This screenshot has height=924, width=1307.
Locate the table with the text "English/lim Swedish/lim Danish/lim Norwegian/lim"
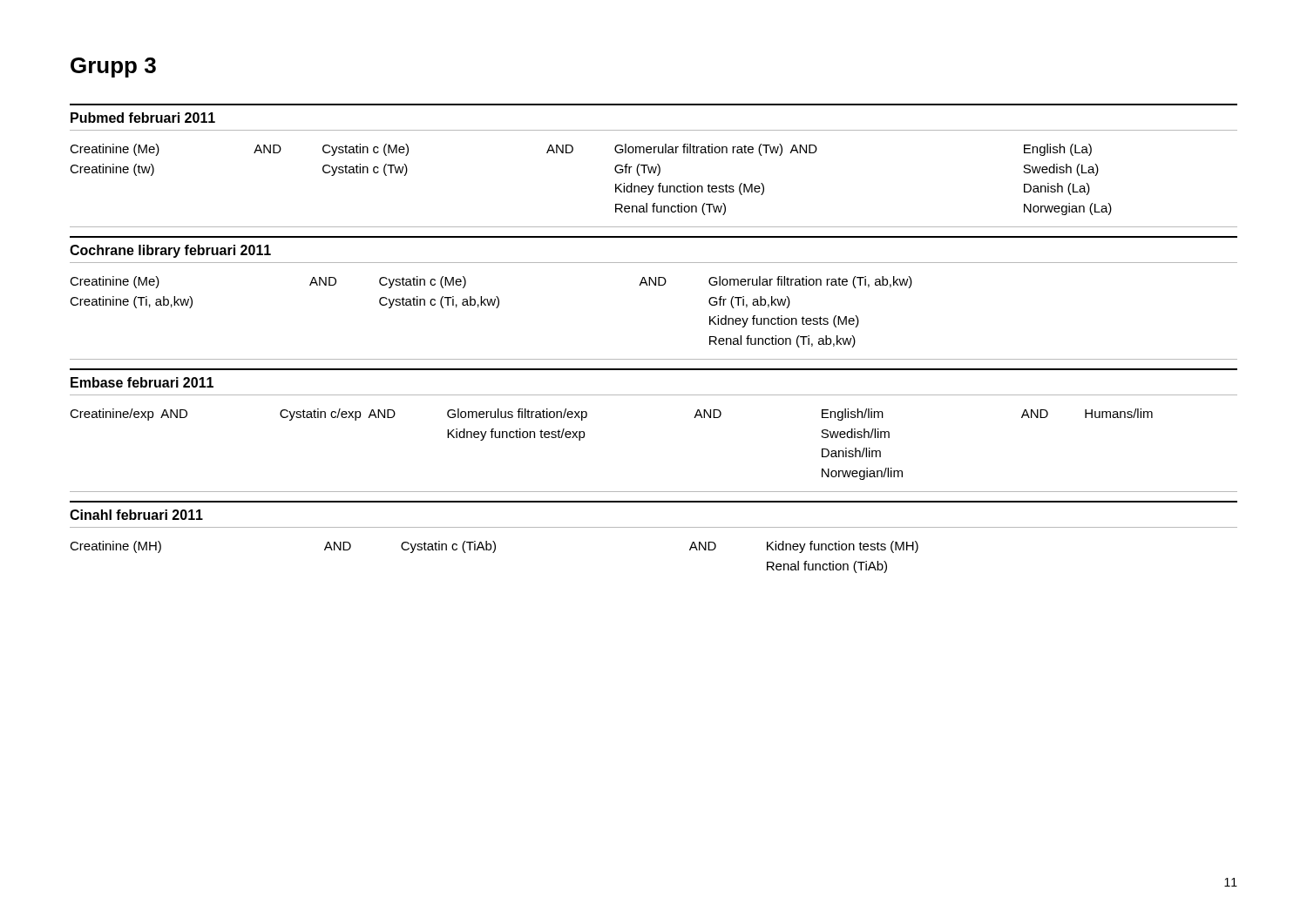pyautogui.click(x=654, y=444)
